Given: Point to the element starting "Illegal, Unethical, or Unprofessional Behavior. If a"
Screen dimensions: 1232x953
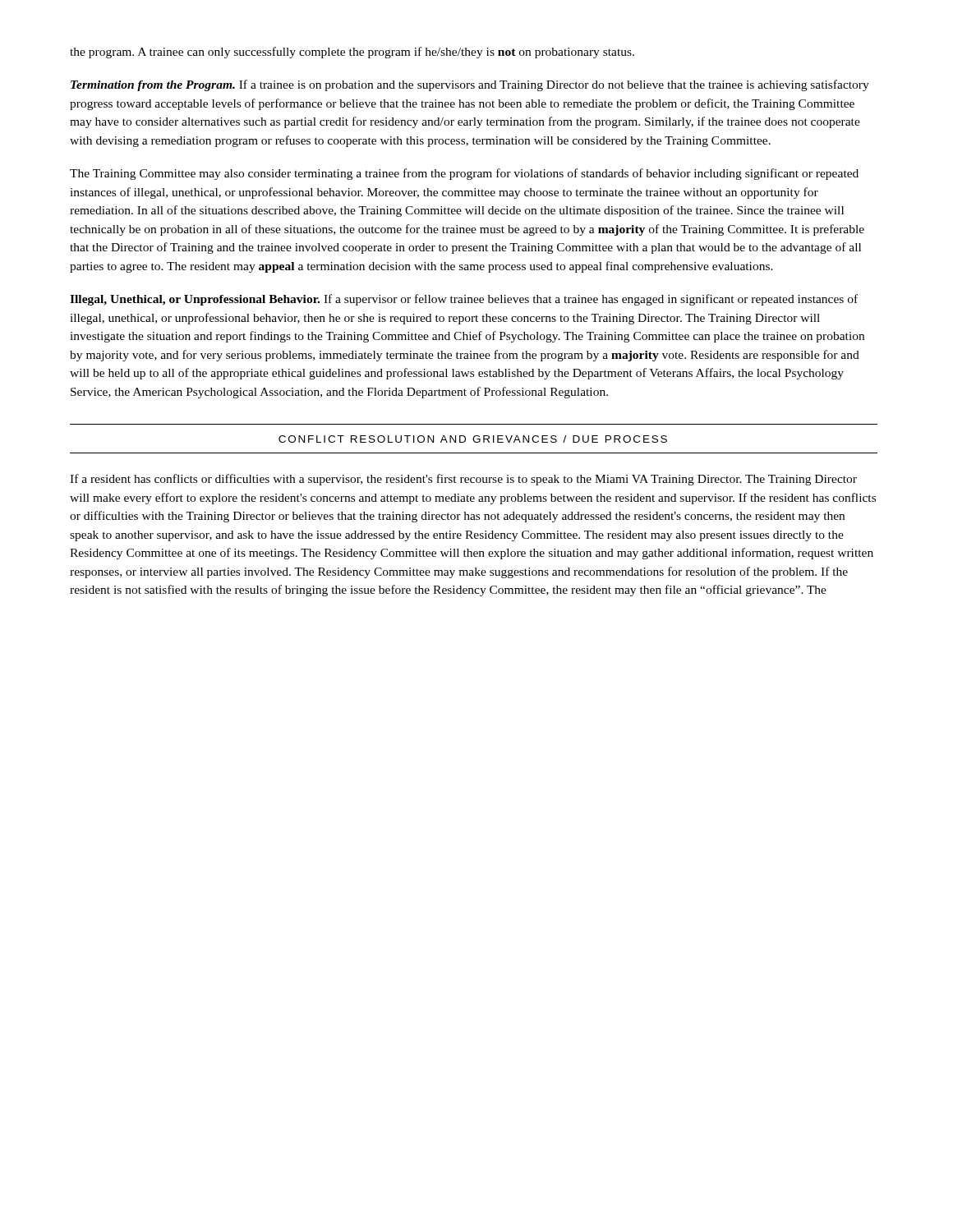Looking at the screenshot, I should pos(467,345).
